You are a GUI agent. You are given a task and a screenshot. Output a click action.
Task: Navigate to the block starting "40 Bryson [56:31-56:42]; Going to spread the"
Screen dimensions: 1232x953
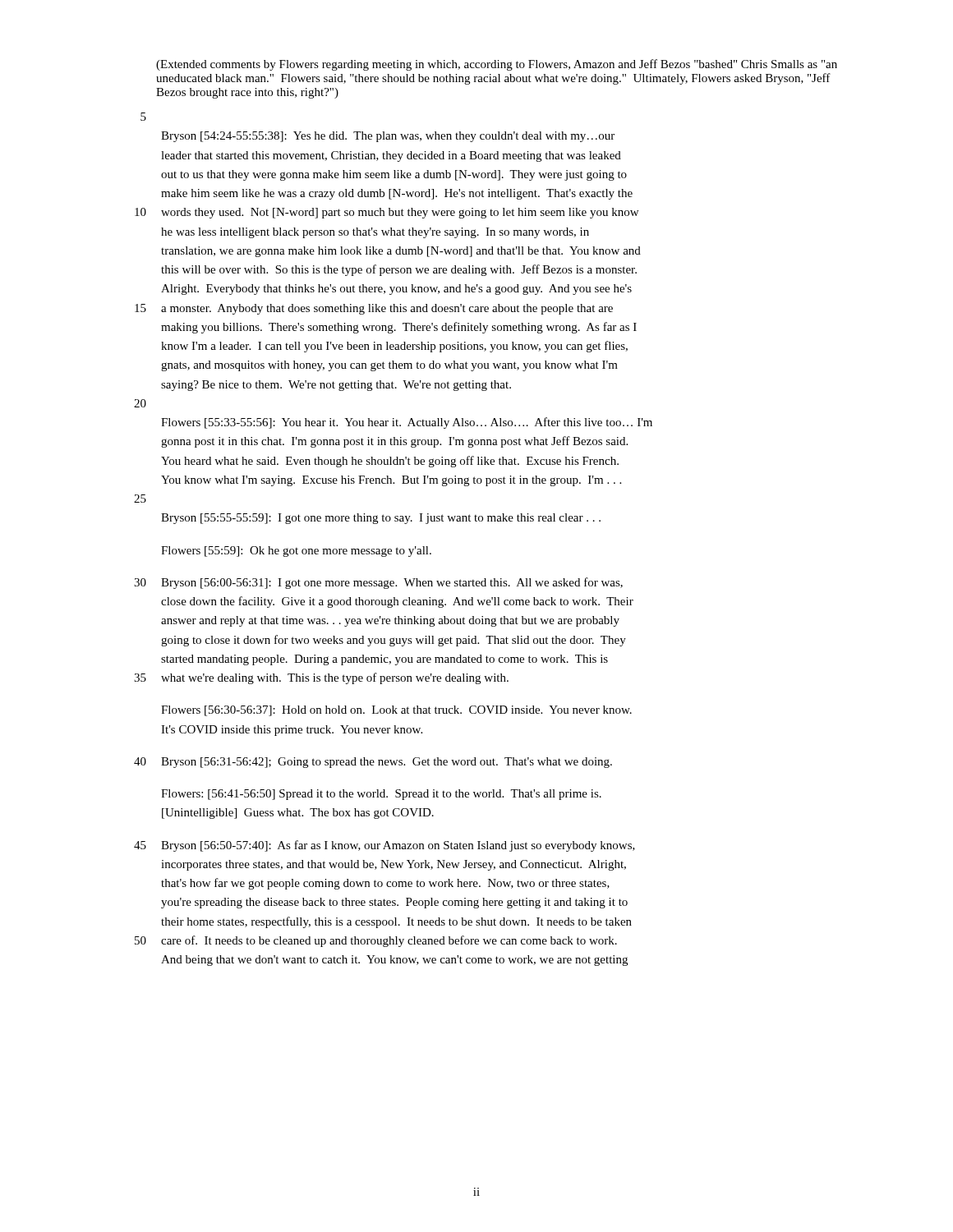click(476, 762)
